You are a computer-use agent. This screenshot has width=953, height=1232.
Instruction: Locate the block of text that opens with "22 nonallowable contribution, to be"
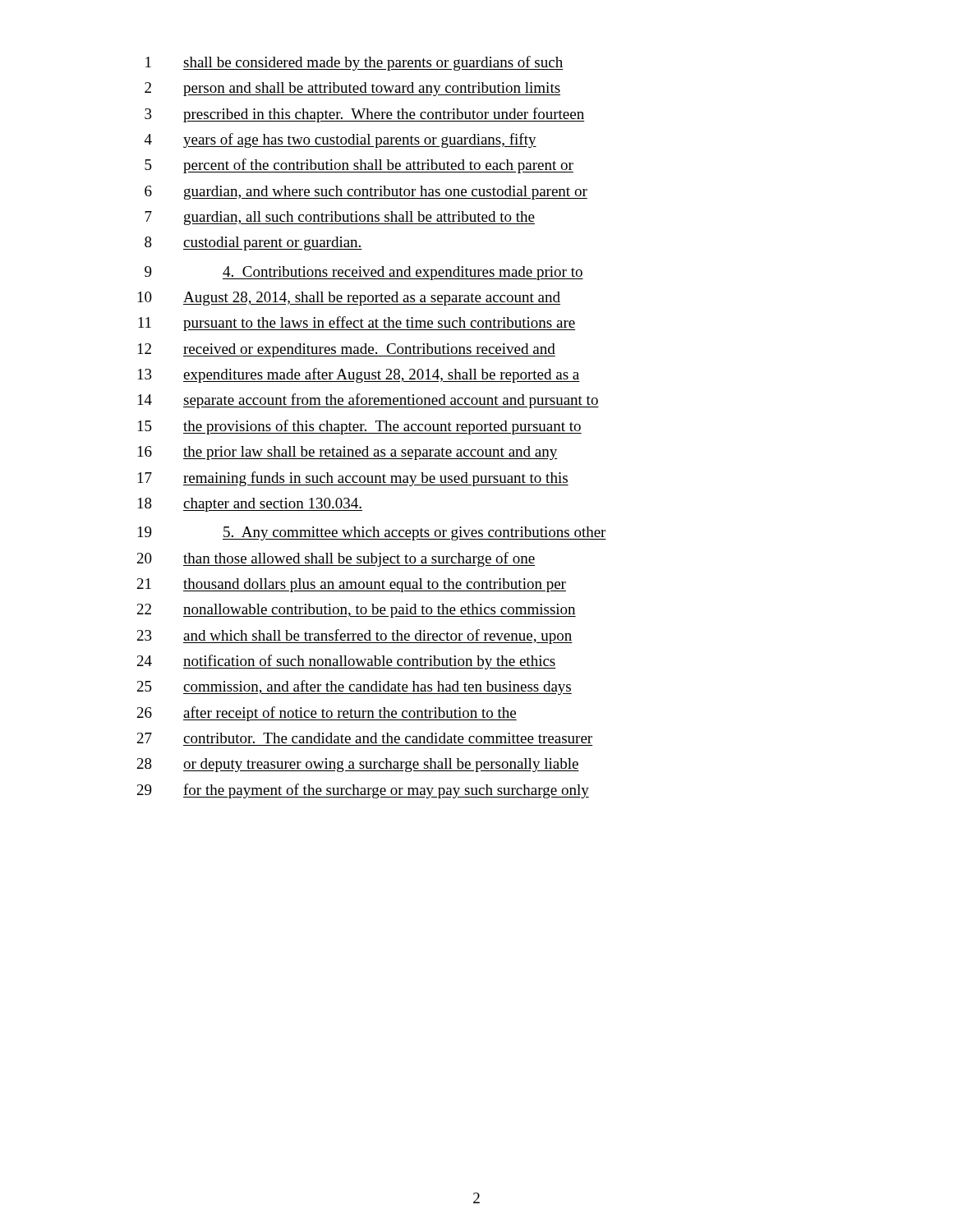[341, 609]
